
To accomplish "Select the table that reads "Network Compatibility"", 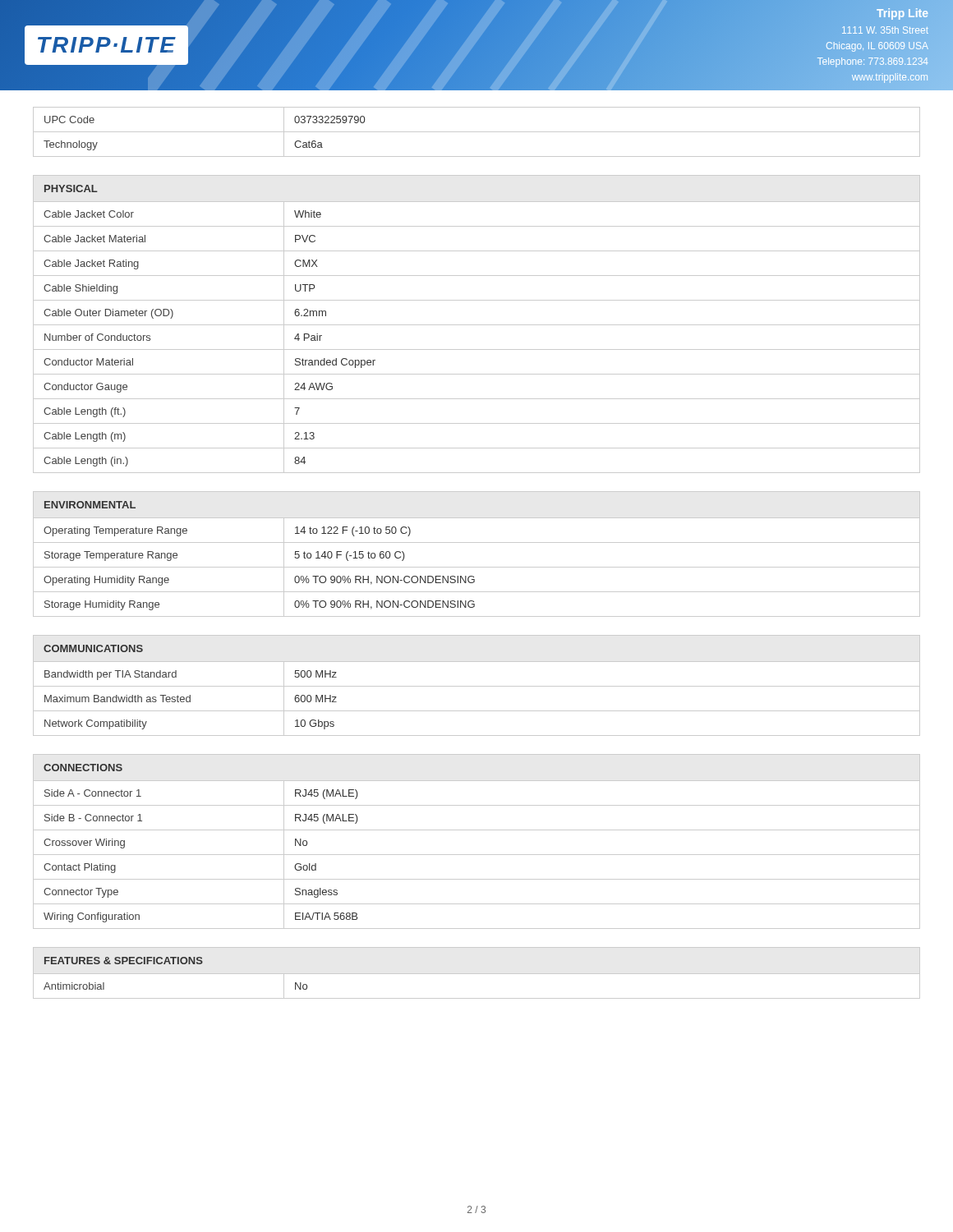I will 476,553.
